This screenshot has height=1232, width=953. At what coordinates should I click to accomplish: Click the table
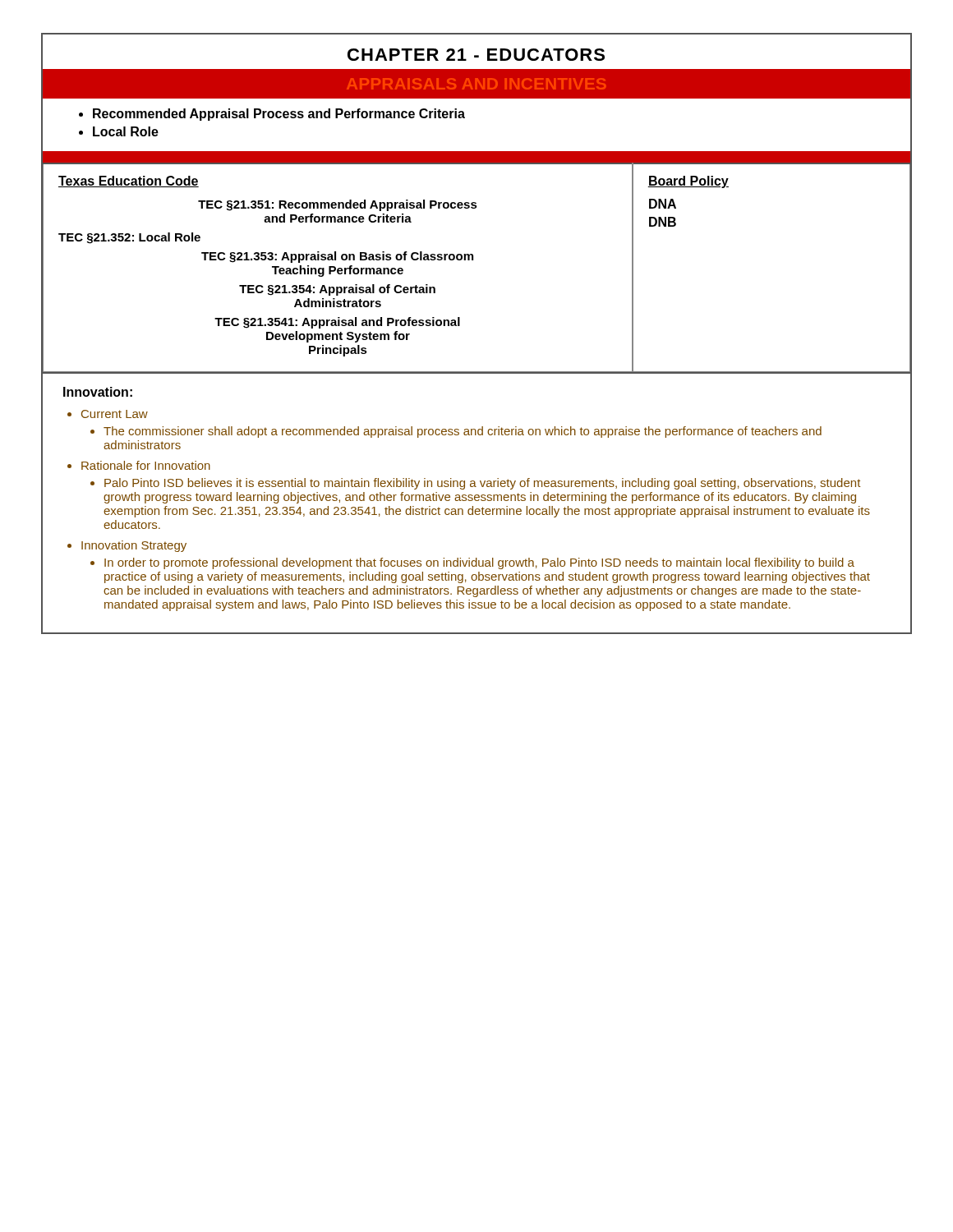[476, 267]
